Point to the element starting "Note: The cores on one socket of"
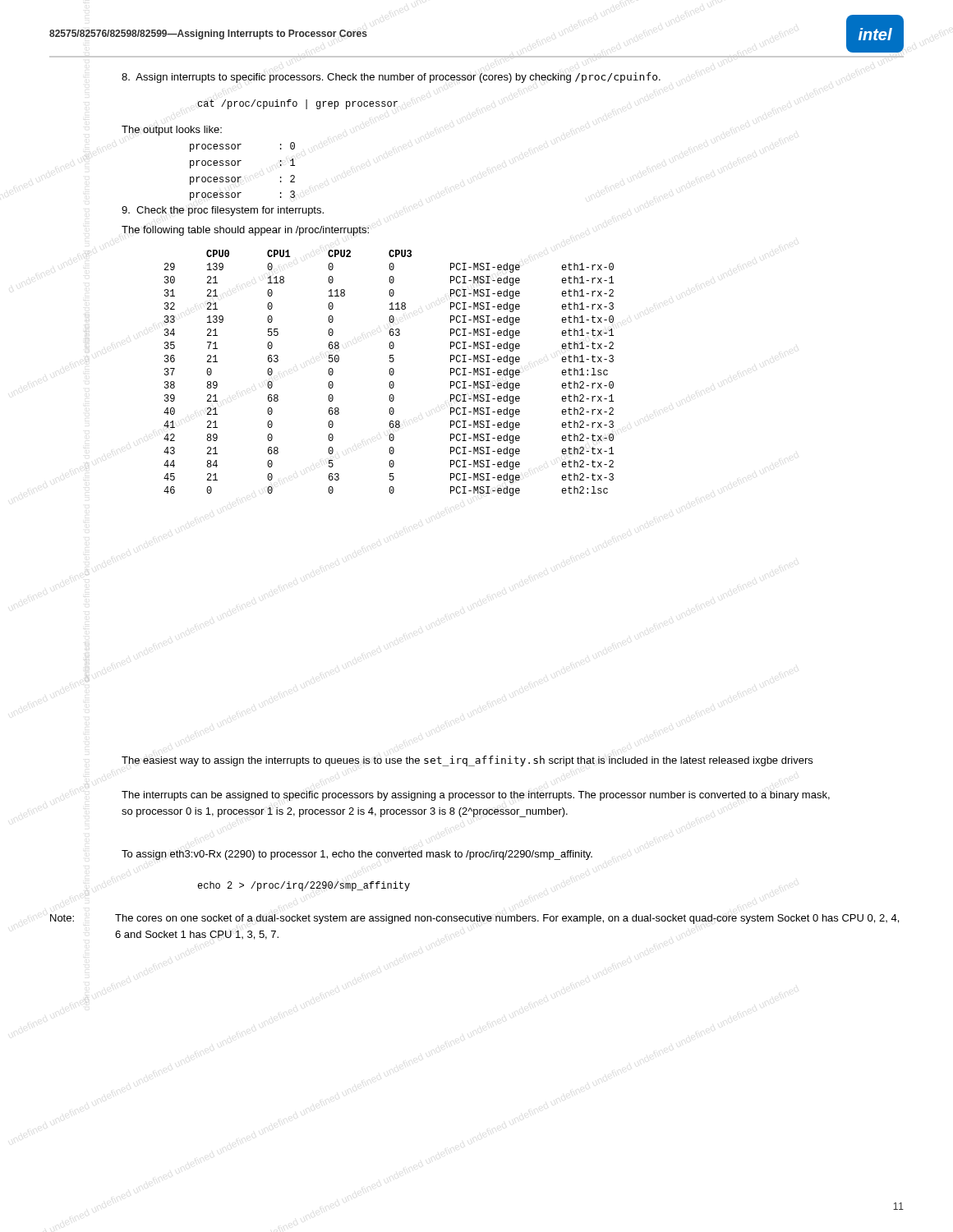The width and height of the screenshot is (953, 1232). tap(476, 927)
